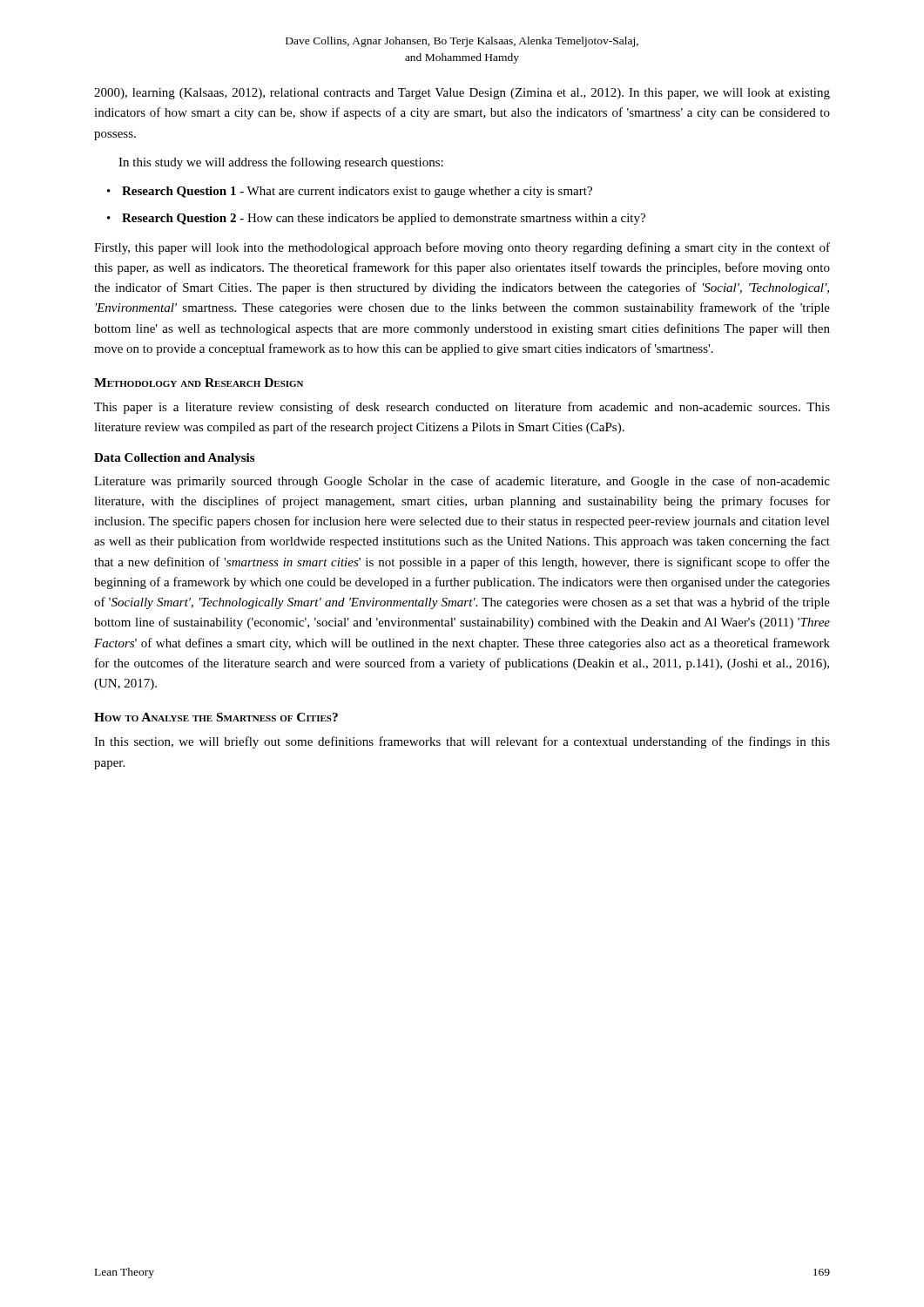The image size is (924, 1307).
Task: Click on the block starting "In this section, we will briefly"
Action: 462,752
